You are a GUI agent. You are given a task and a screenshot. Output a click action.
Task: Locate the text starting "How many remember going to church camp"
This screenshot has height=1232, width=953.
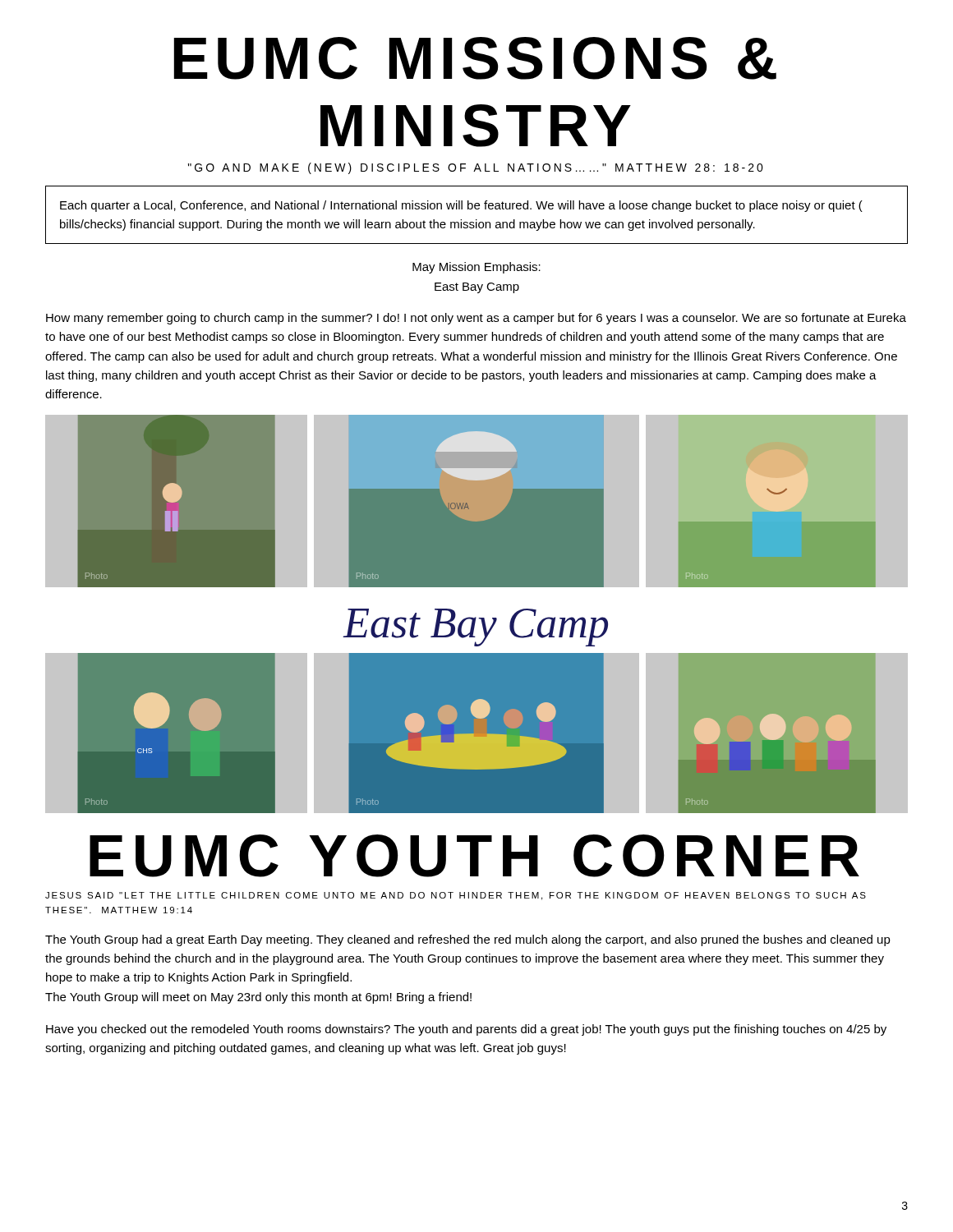click(x=476, y=356)
